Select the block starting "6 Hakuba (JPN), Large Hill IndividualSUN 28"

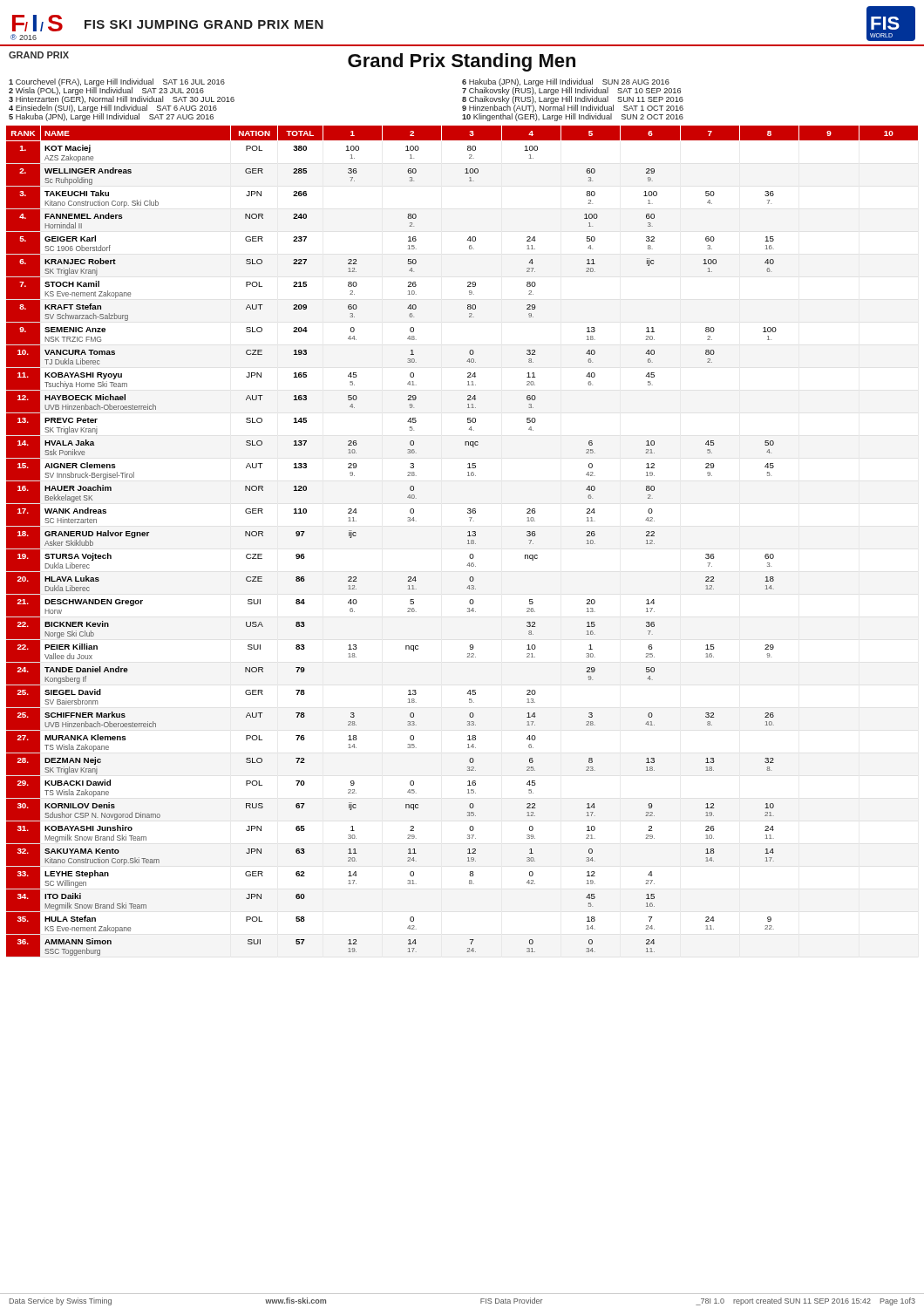point(566,82)
